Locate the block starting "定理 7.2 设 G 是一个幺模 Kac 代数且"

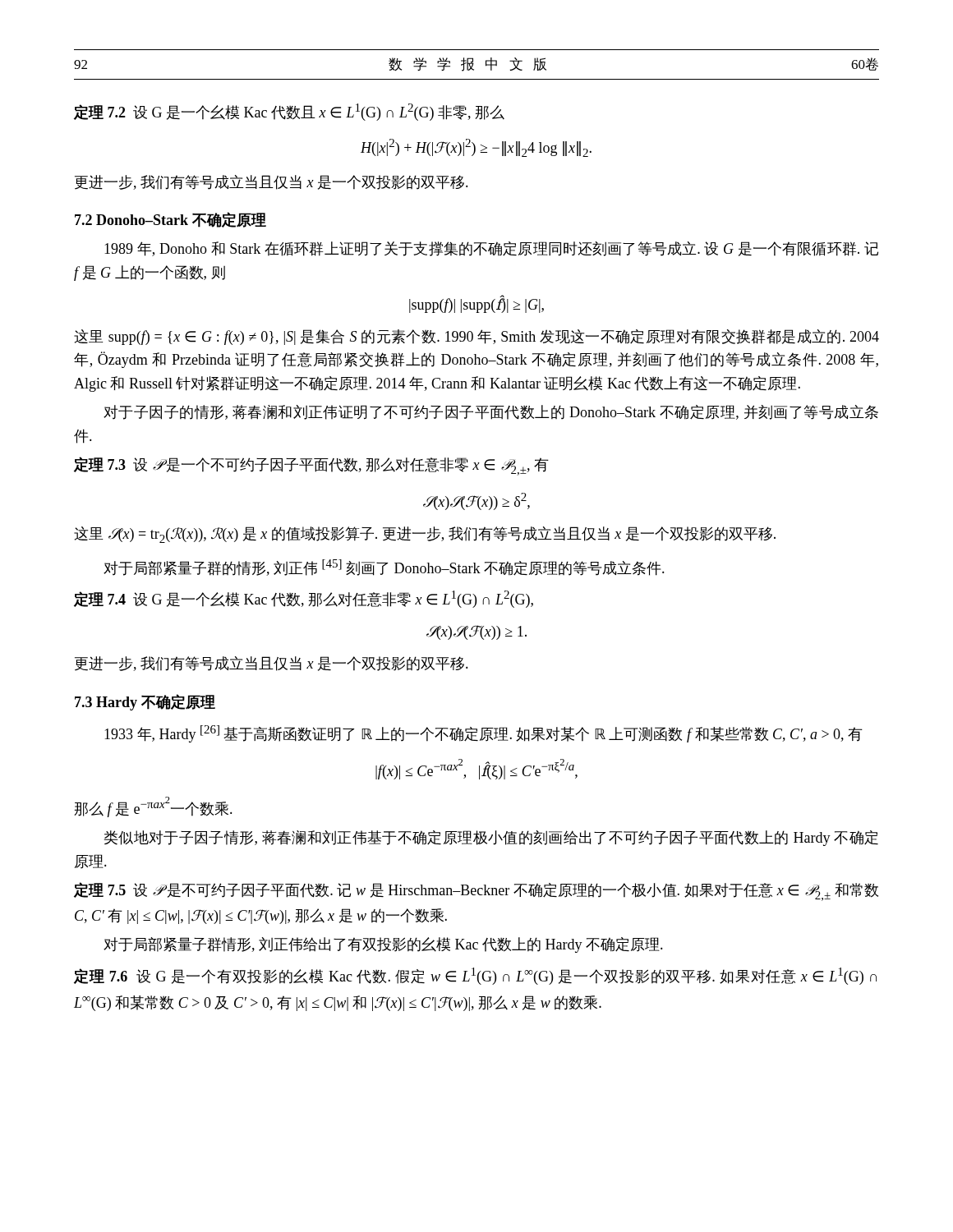pos(289,111)
